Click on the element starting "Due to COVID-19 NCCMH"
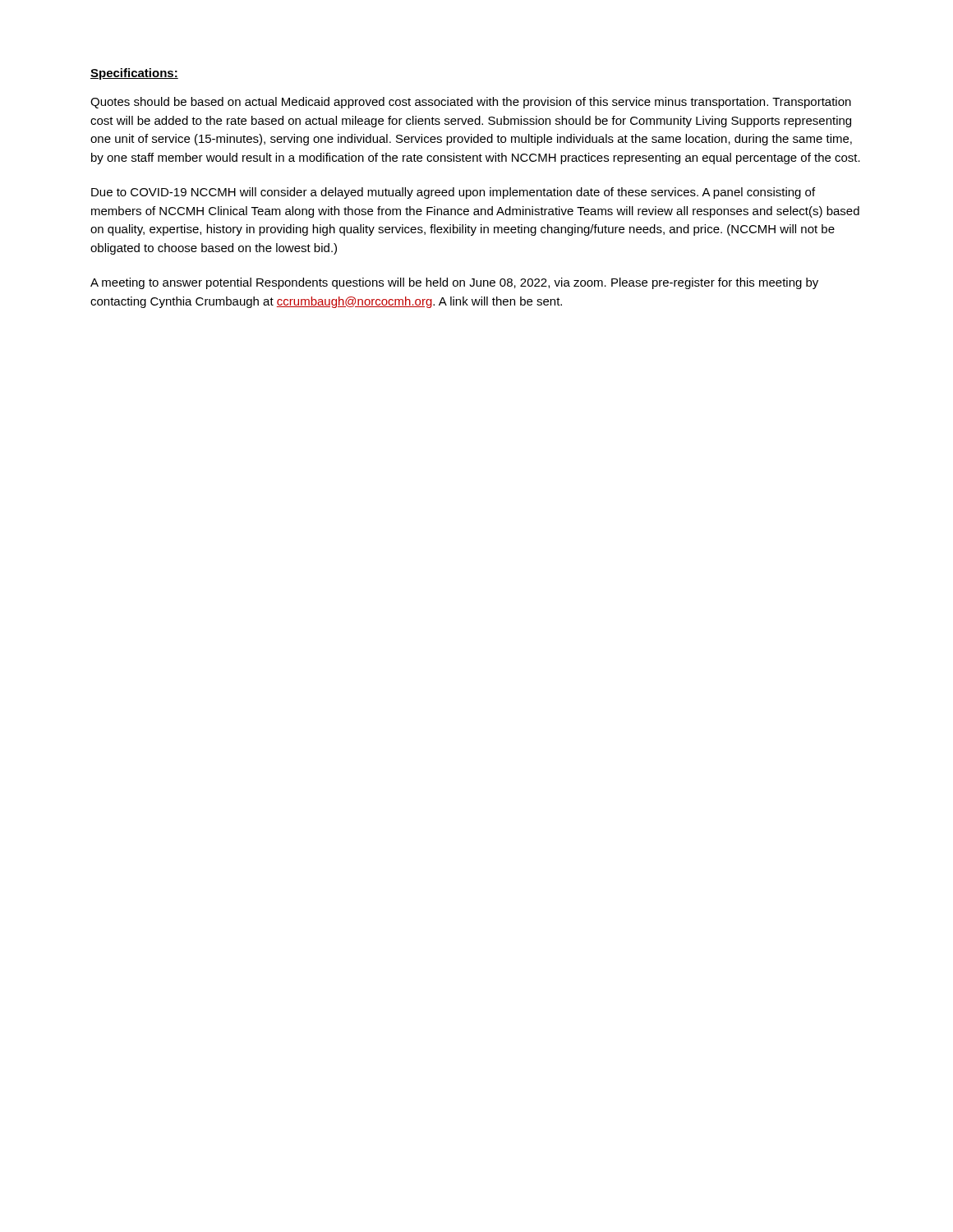 475,219
